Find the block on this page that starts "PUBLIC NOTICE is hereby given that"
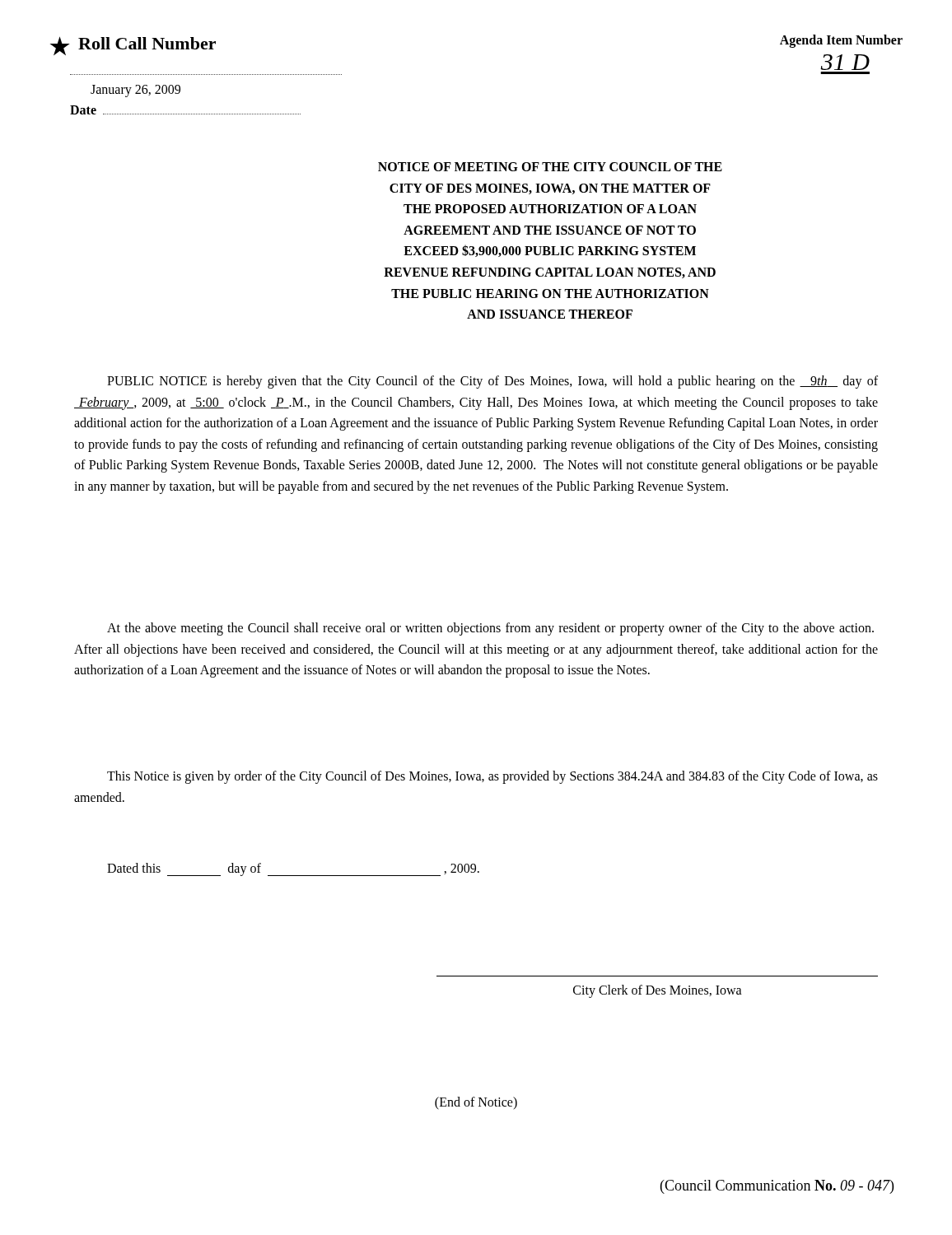Screen dimensions: 1235x952 click(476, 433)
